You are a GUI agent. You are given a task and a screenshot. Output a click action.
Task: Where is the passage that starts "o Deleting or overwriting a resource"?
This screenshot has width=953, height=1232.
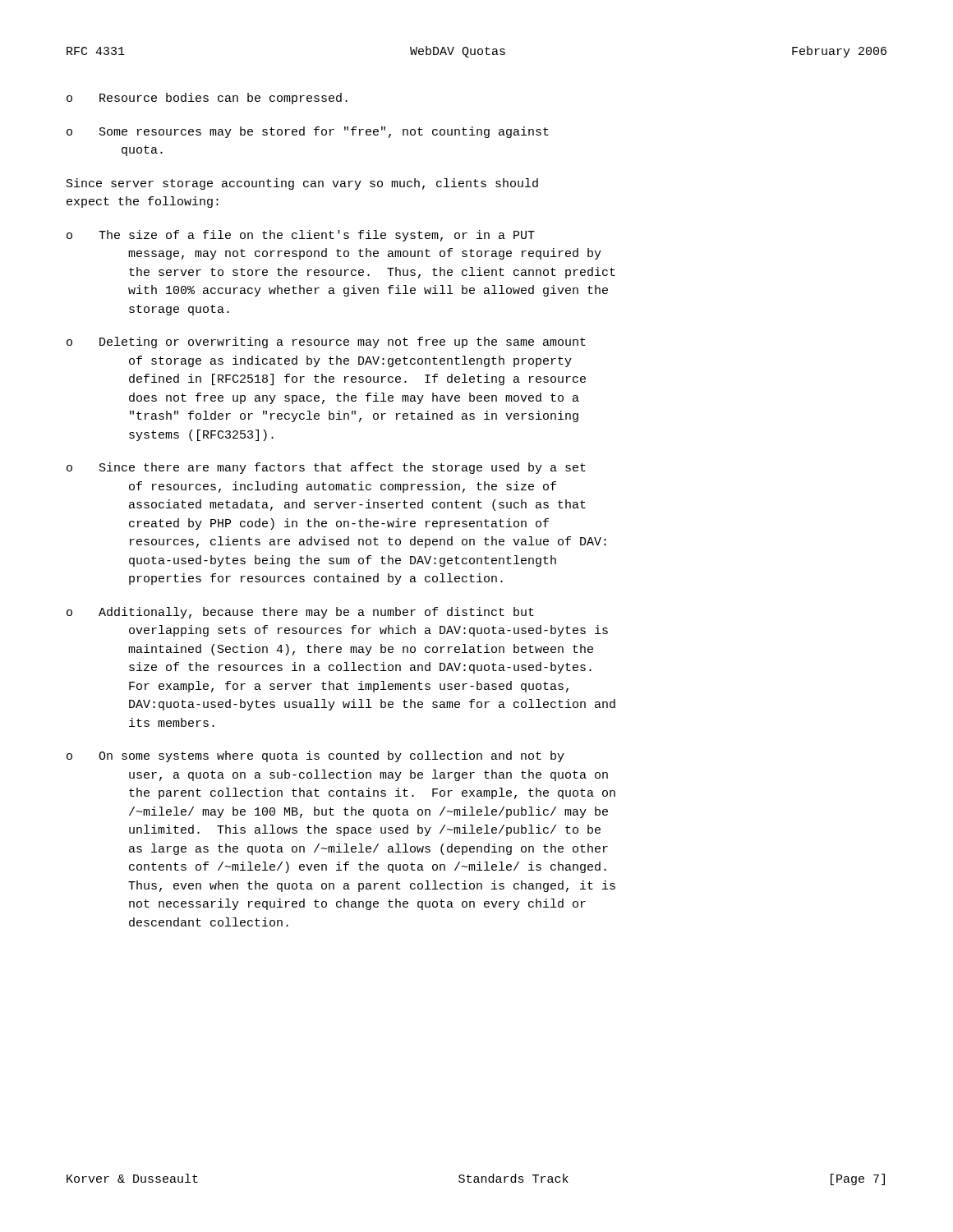click(476, 390)
